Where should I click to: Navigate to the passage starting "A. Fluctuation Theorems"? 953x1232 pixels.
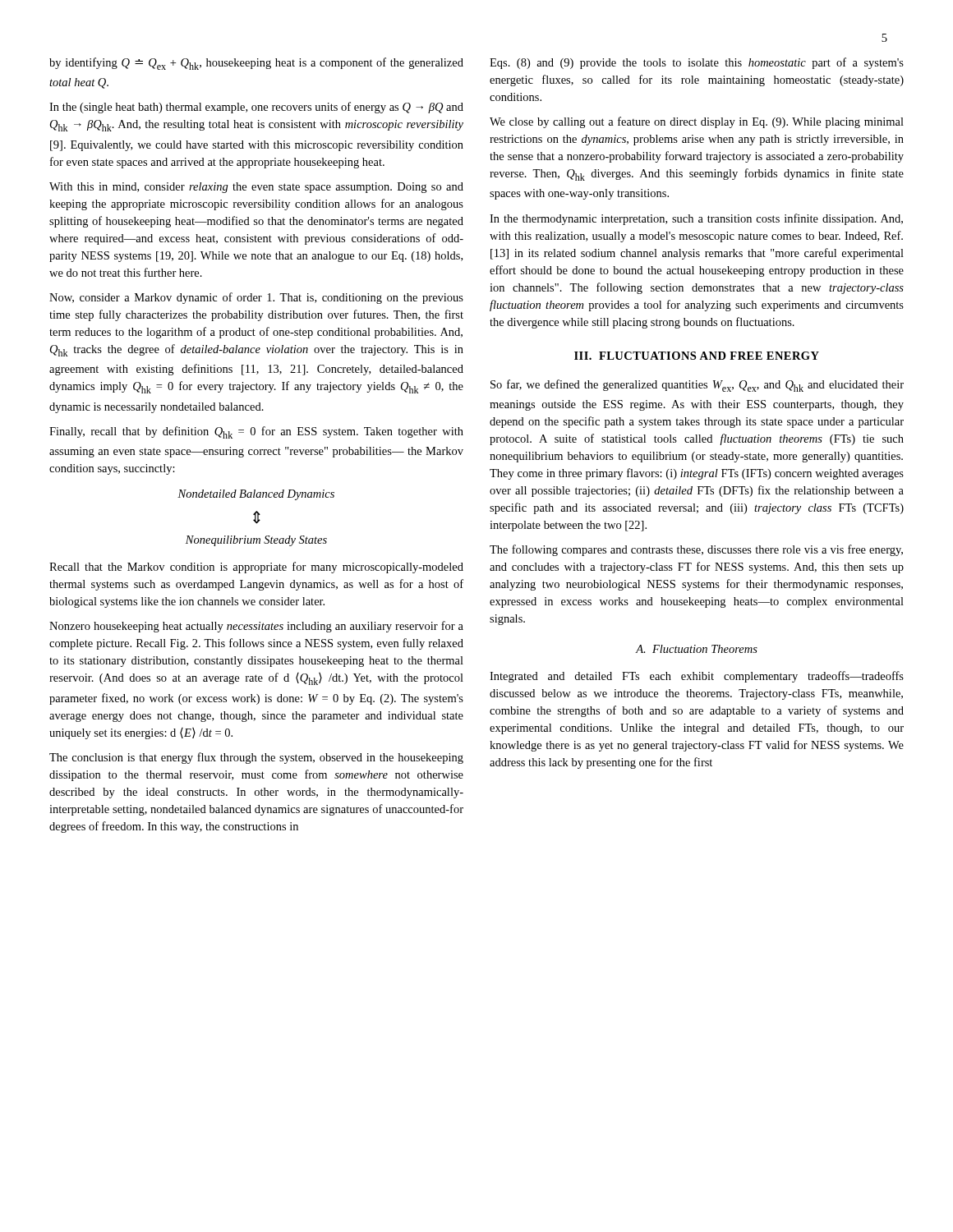(x=697, y=649)
